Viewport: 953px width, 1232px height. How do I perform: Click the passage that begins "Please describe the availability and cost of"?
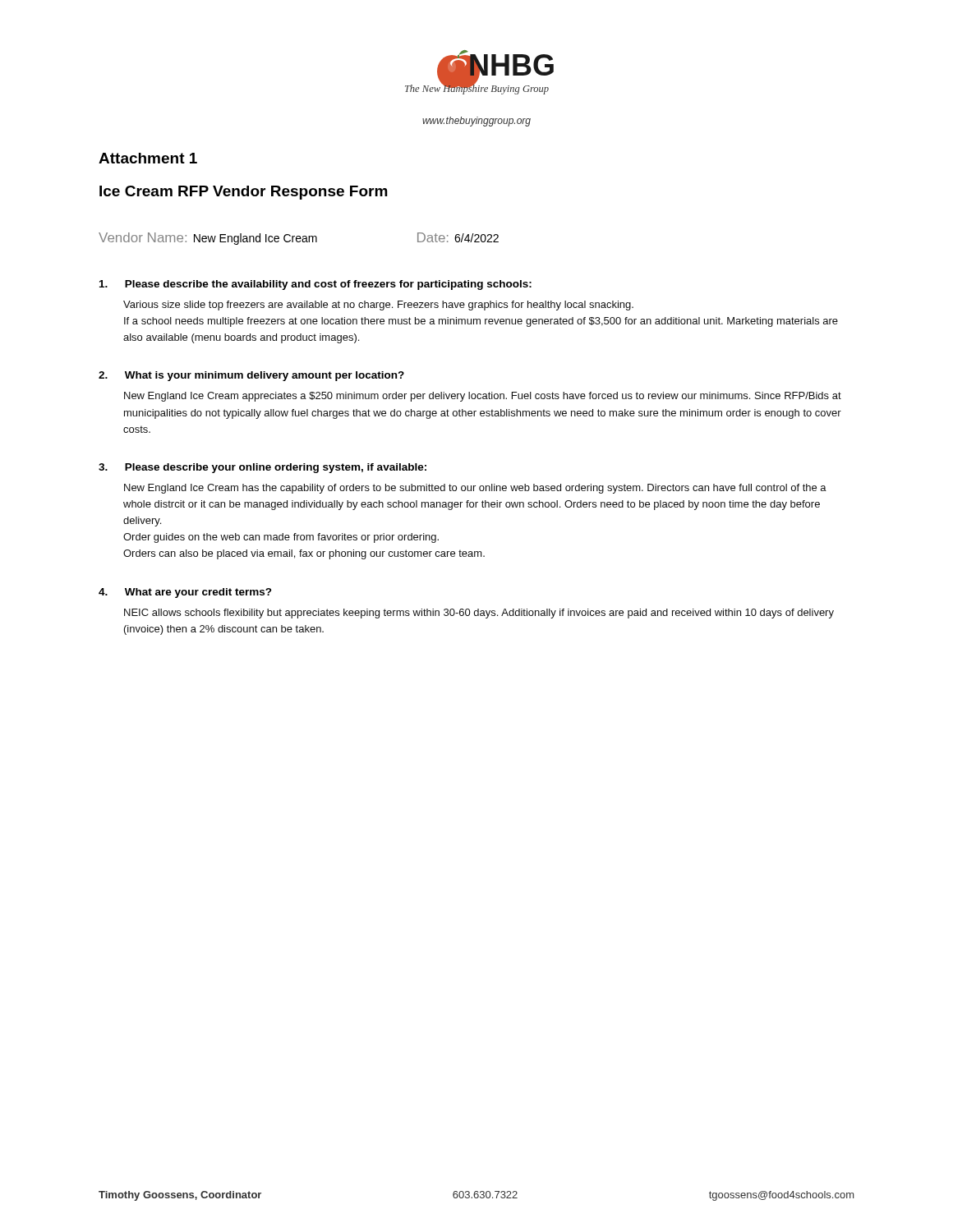pos(476,312)
